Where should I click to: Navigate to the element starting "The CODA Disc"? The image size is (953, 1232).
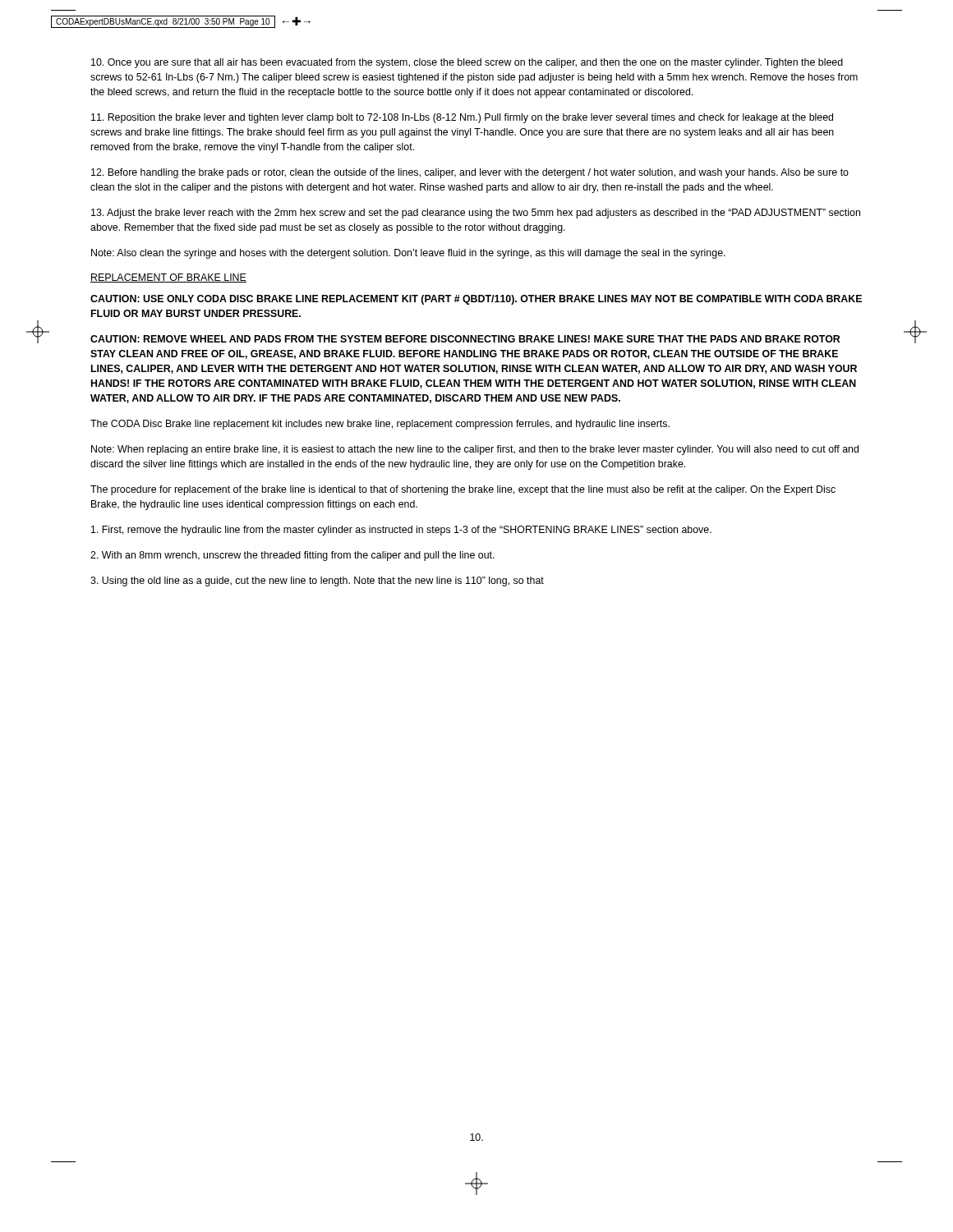click(x=380, y=424)
